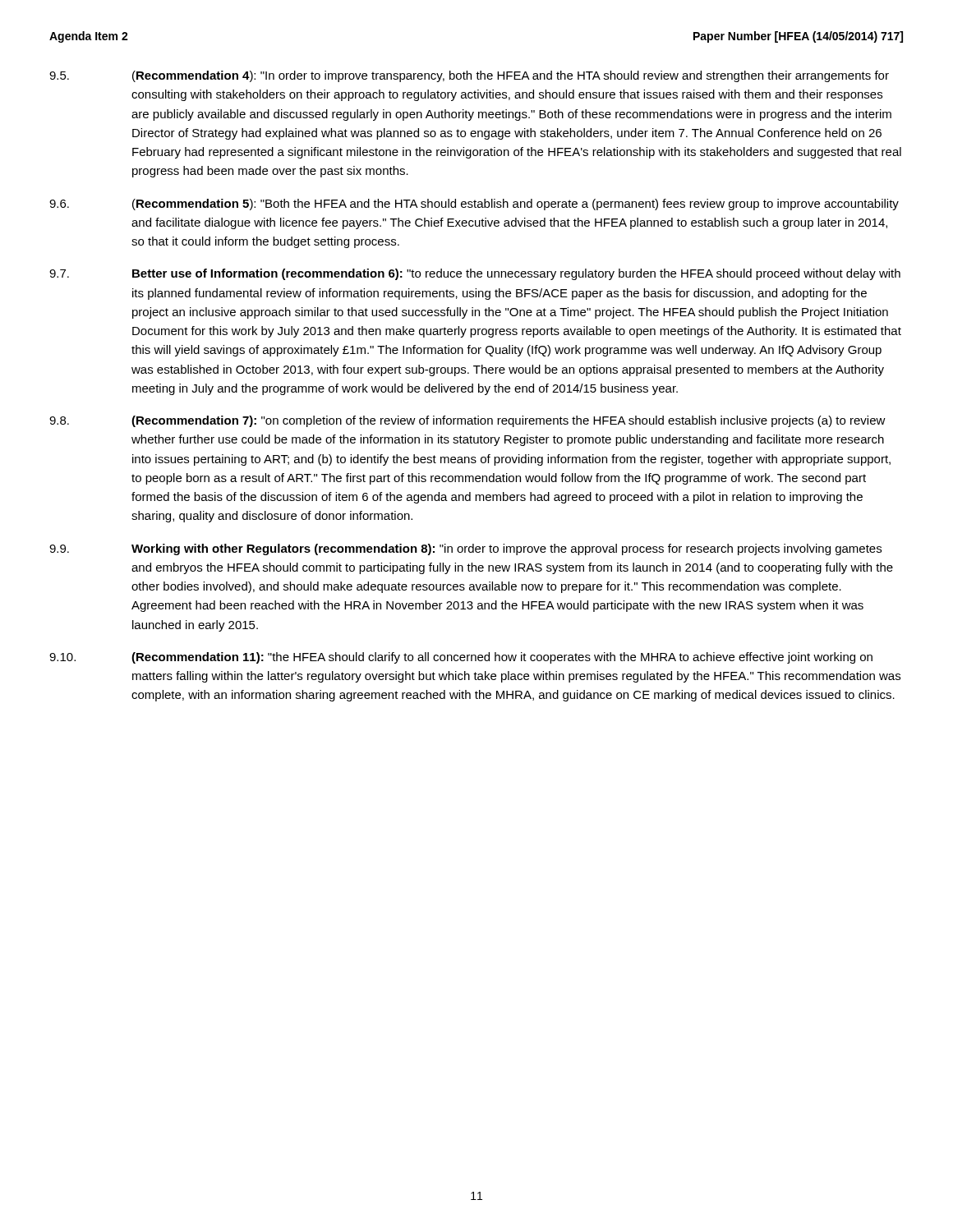Locate the block of text that opens with "9.5. (Recommendation 4):"
The width and height of the screenshot is (953, 1232).
[x=476, y=123]
